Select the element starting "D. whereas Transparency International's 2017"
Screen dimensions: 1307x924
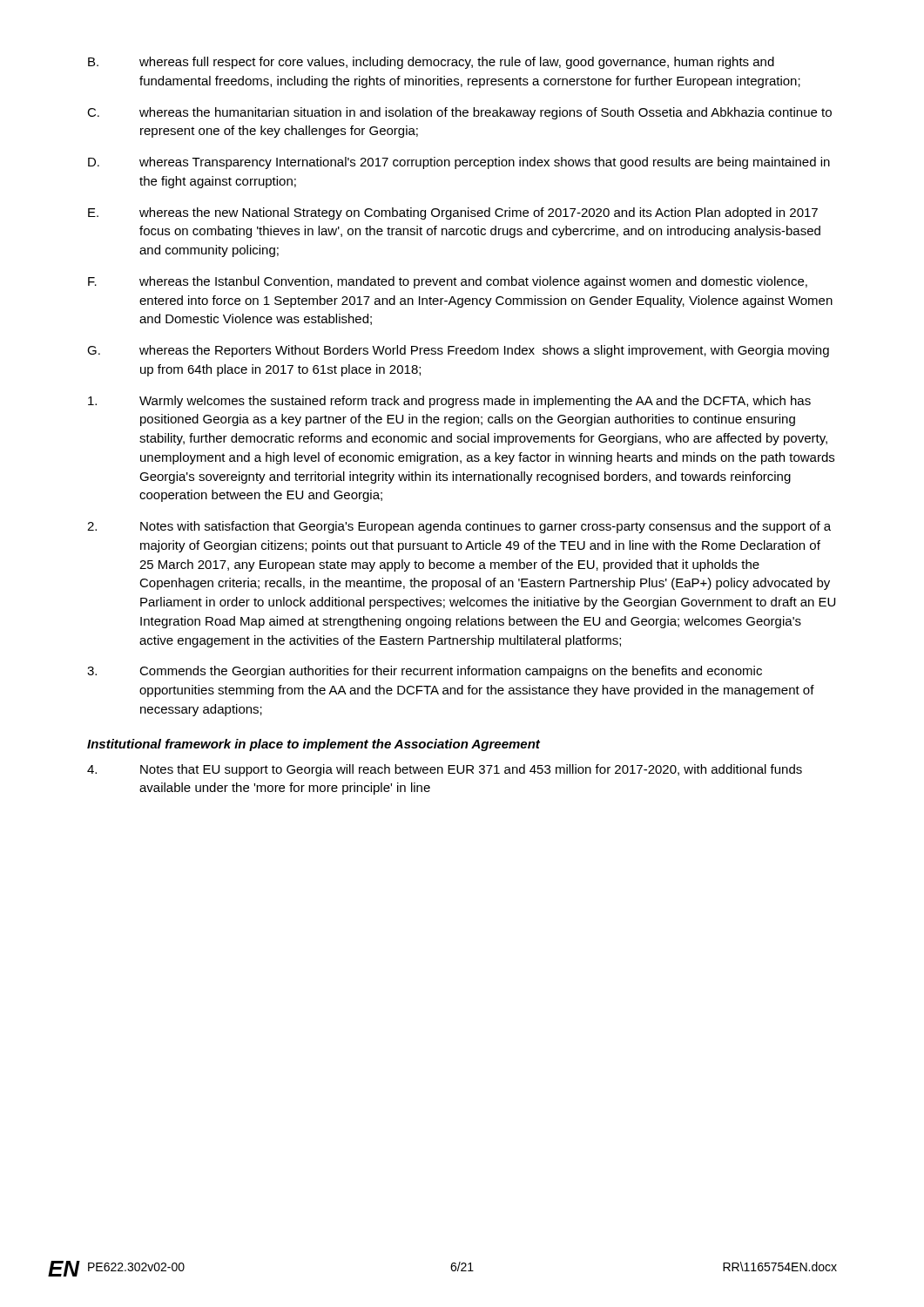[462, 171]
